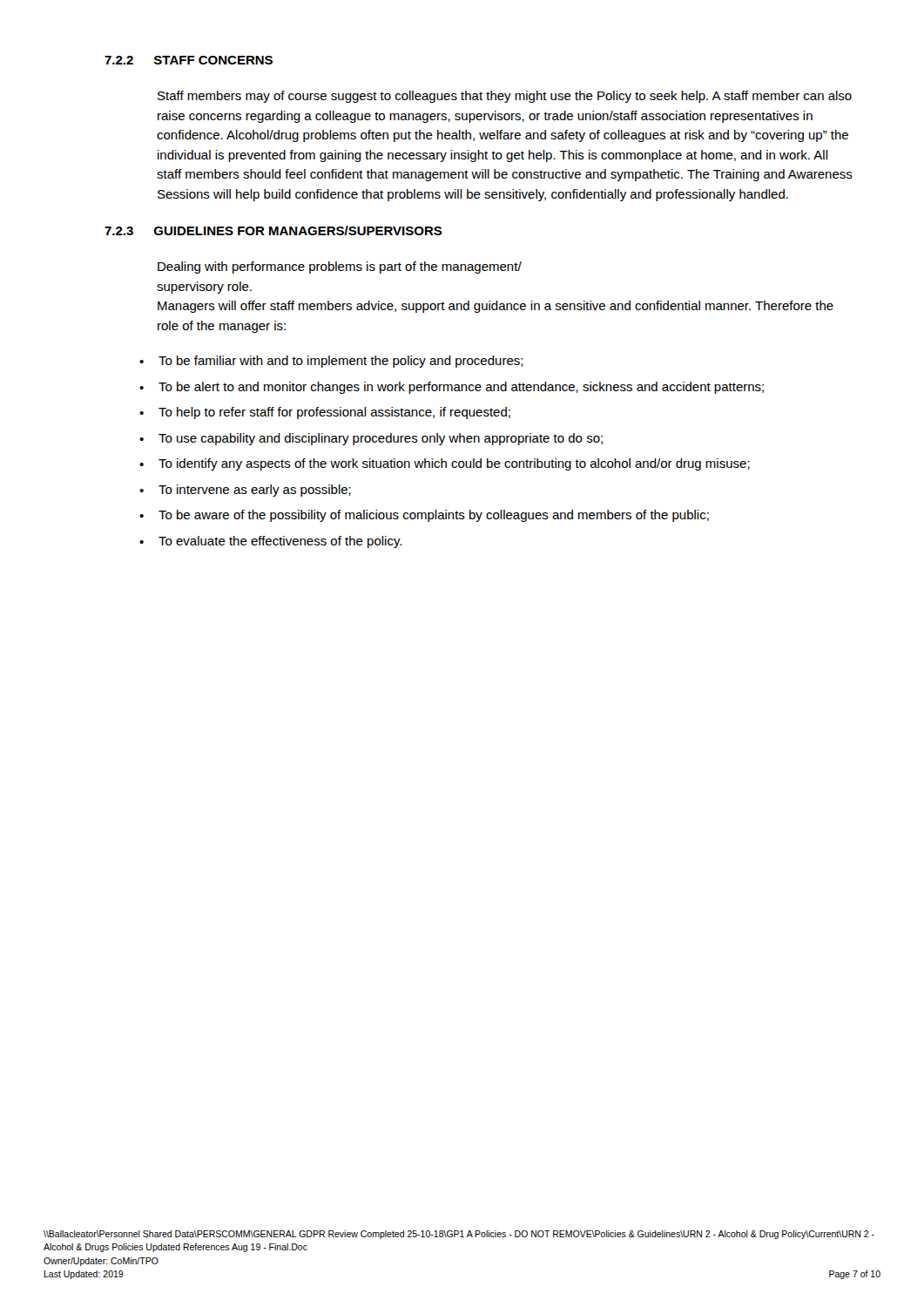Locate the block of text that opens with "• To be familiar with and to implement"
The height and width of the screenshot is (1307, 924).
pos(497,361)
